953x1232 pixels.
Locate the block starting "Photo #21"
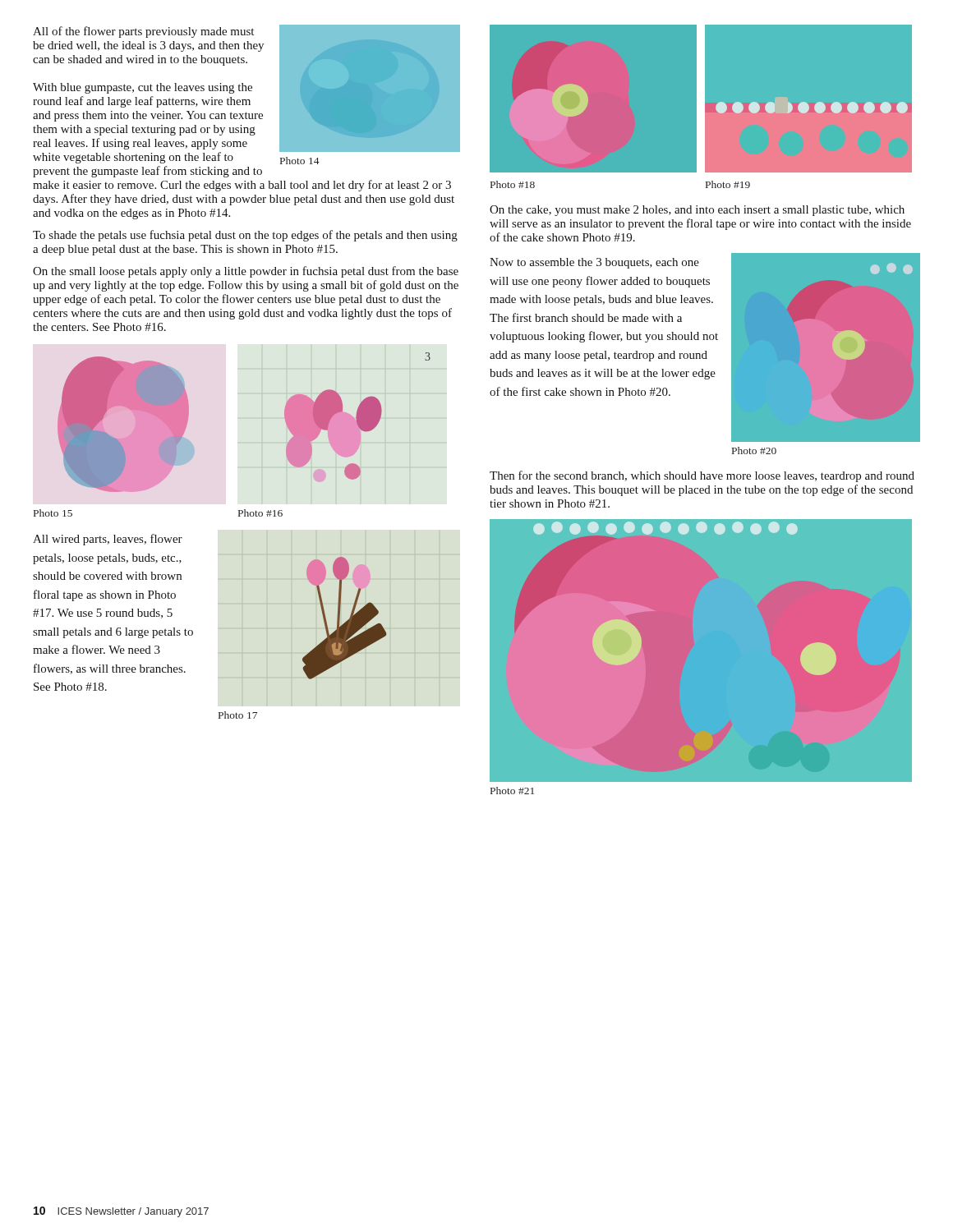tap(512, 791)
